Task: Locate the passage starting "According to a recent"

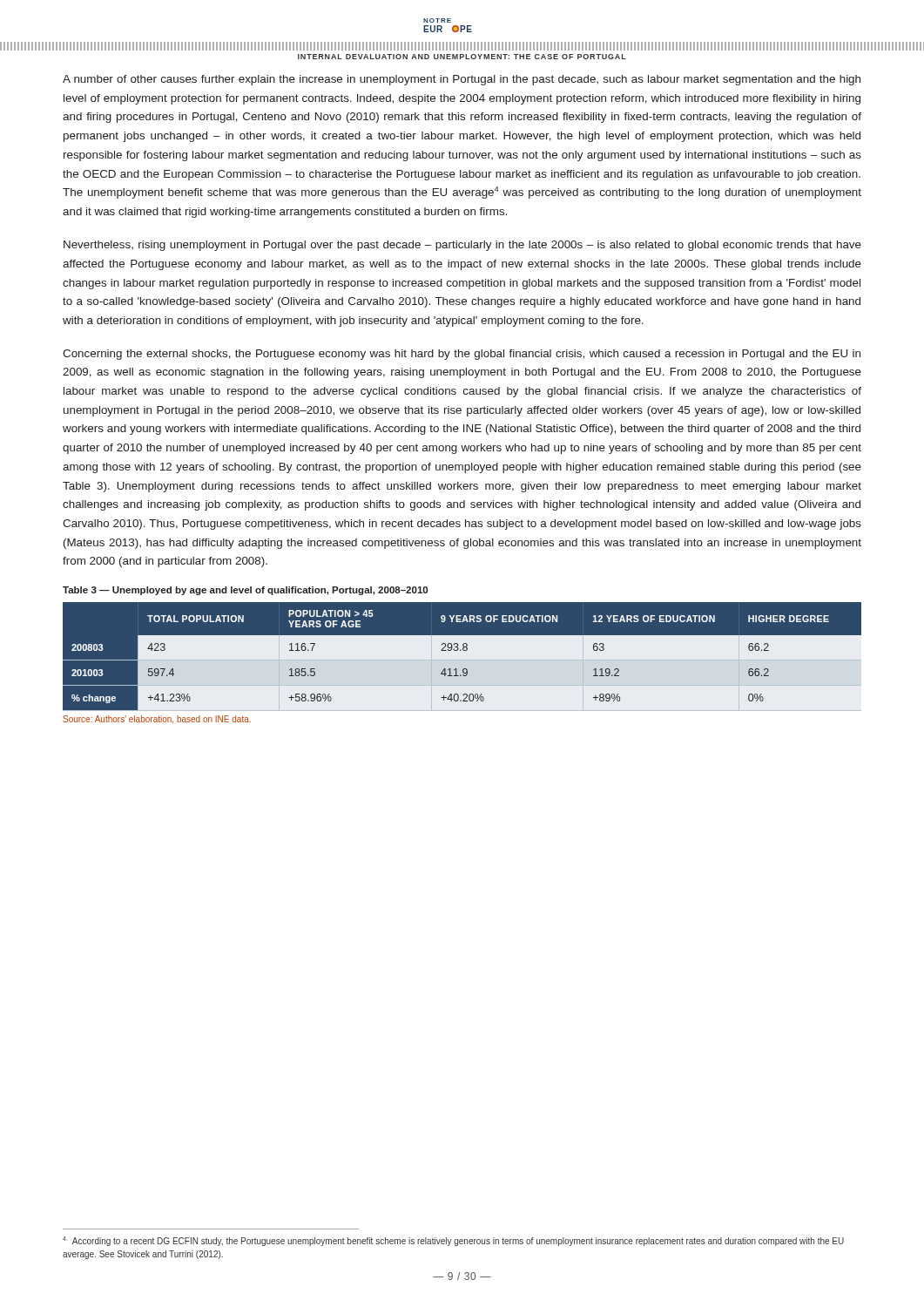Action: pos(453,1247)
